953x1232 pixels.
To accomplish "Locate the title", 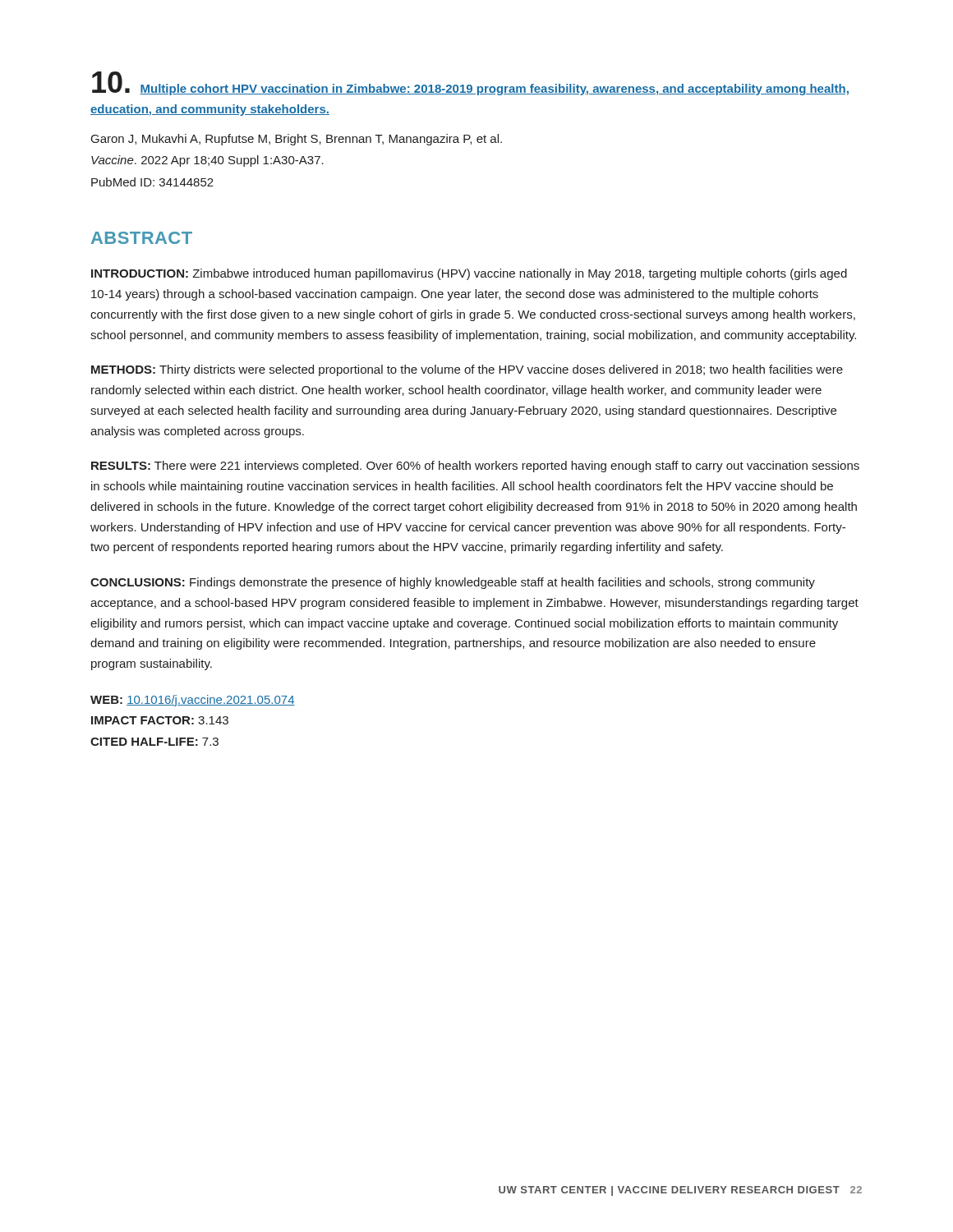I will (470, 91).
